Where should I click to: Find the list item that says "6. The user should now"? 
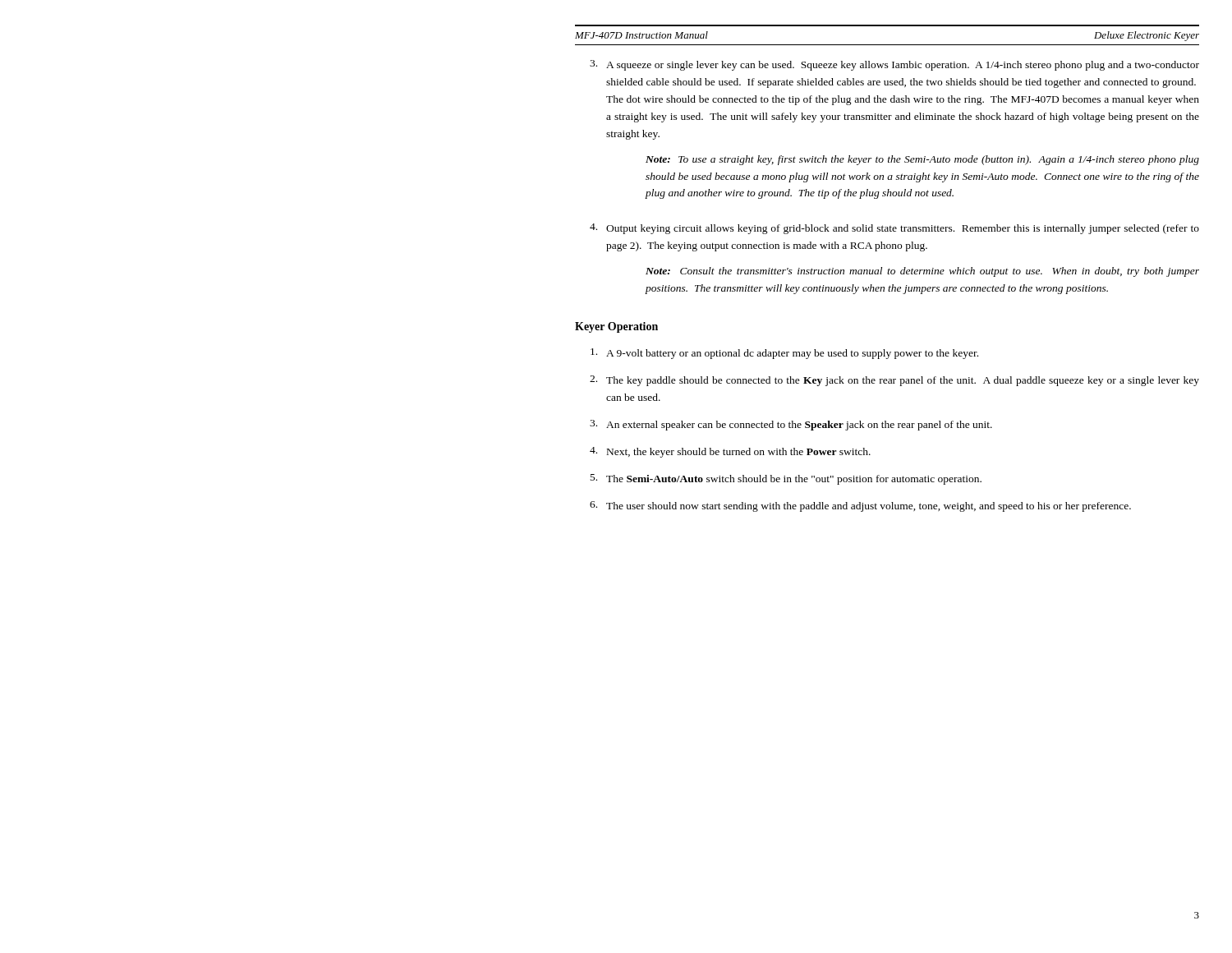point(887,506)
